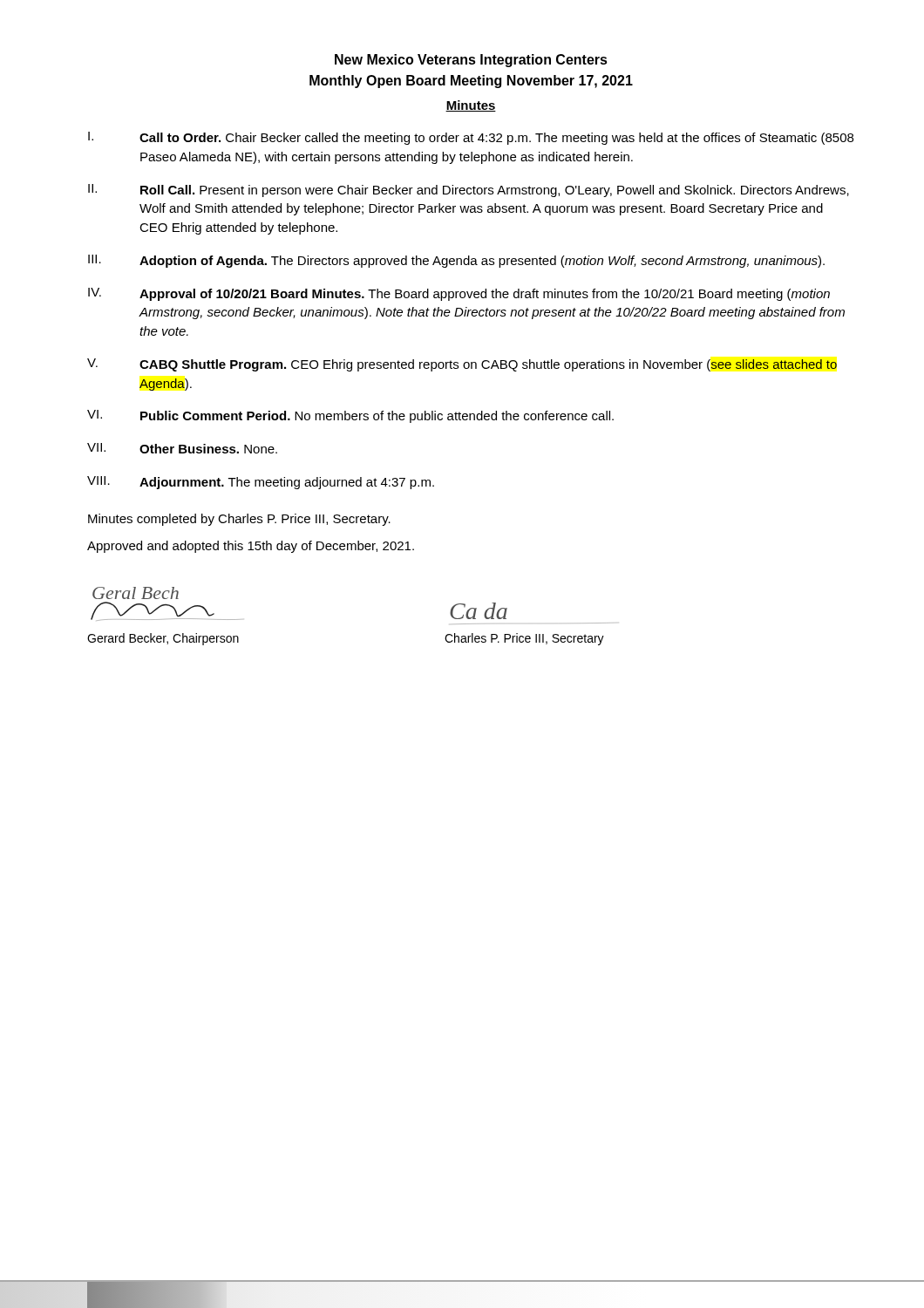Locate the block of text that opens with "VI. Public Comment Period. No members of"

[x=351, y=416]
